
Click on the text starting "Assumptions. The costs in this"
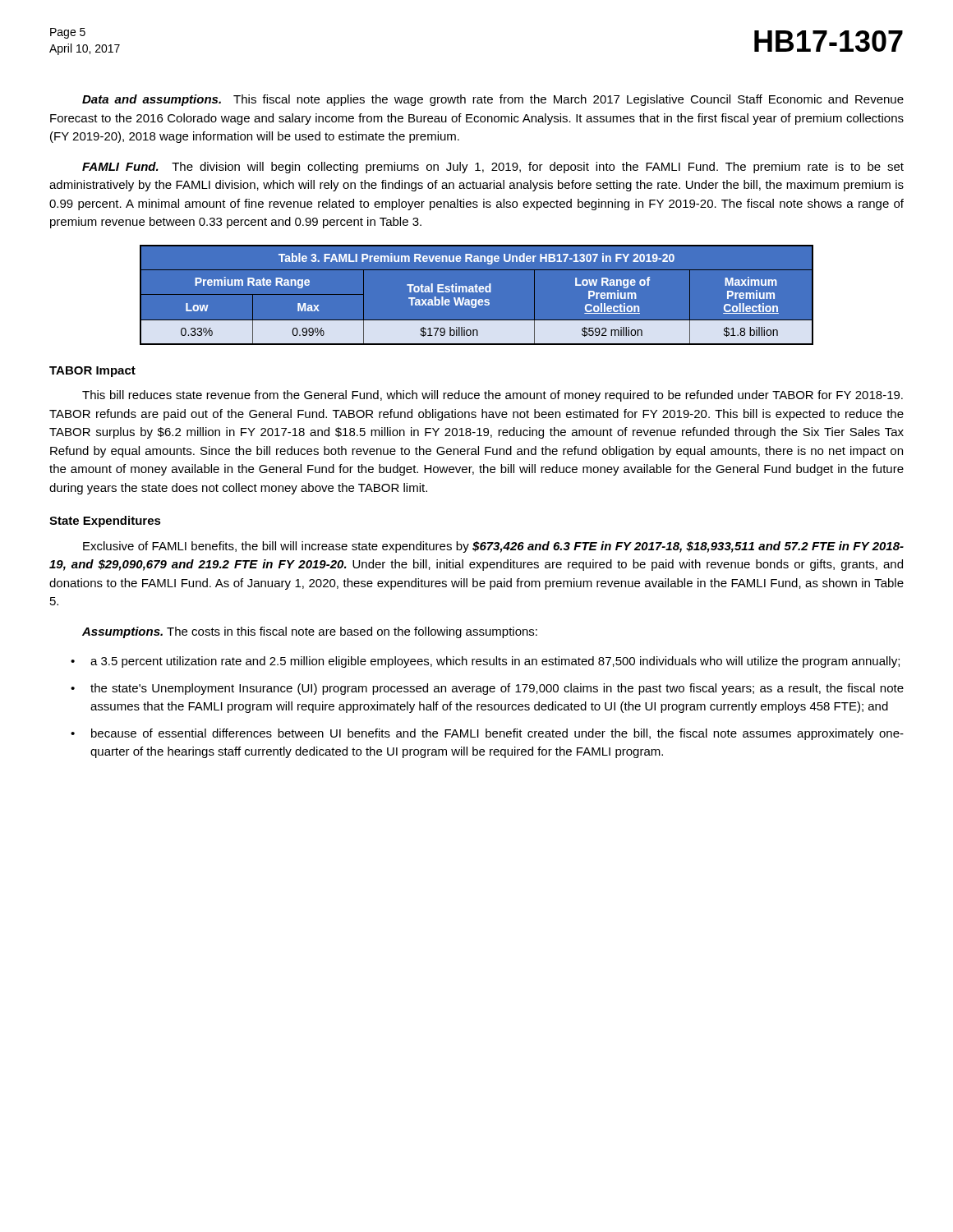(x=476, y=631)
